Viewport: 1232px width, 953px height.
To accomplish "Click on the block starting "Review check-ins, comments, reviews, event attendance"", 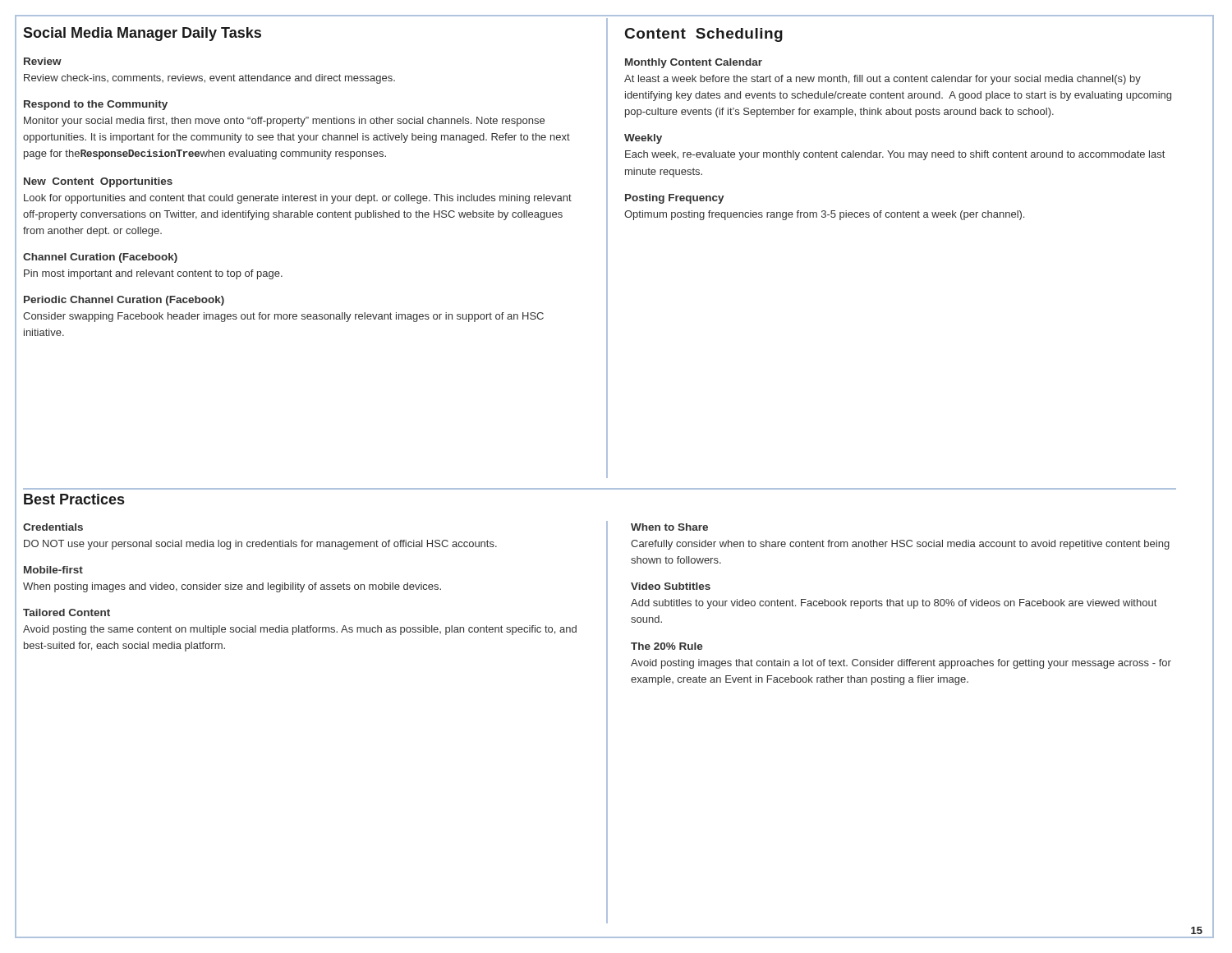I will tap(302, 78).
